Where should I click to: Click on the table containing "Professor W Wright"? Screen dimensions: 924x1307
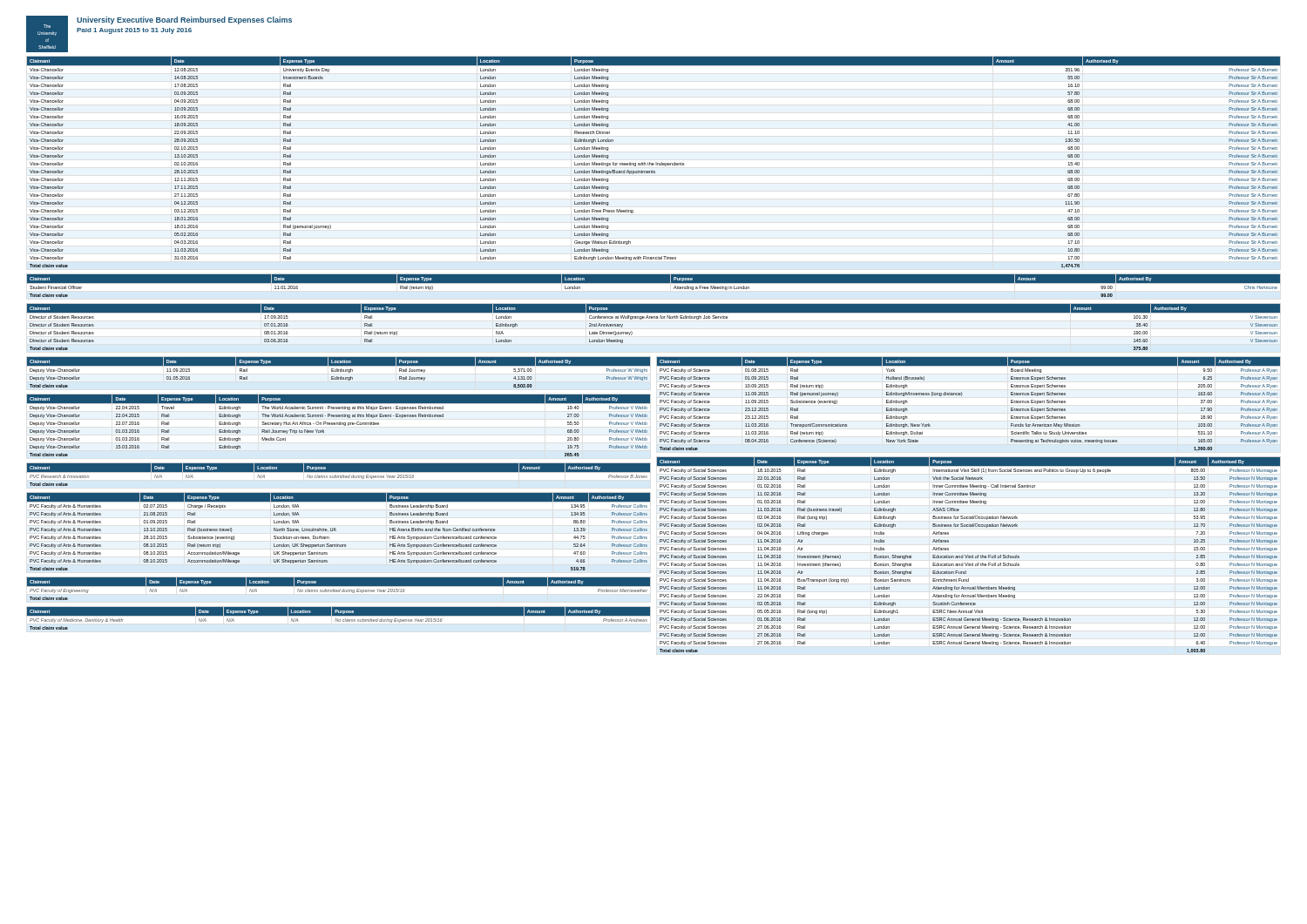coord(339,373)
